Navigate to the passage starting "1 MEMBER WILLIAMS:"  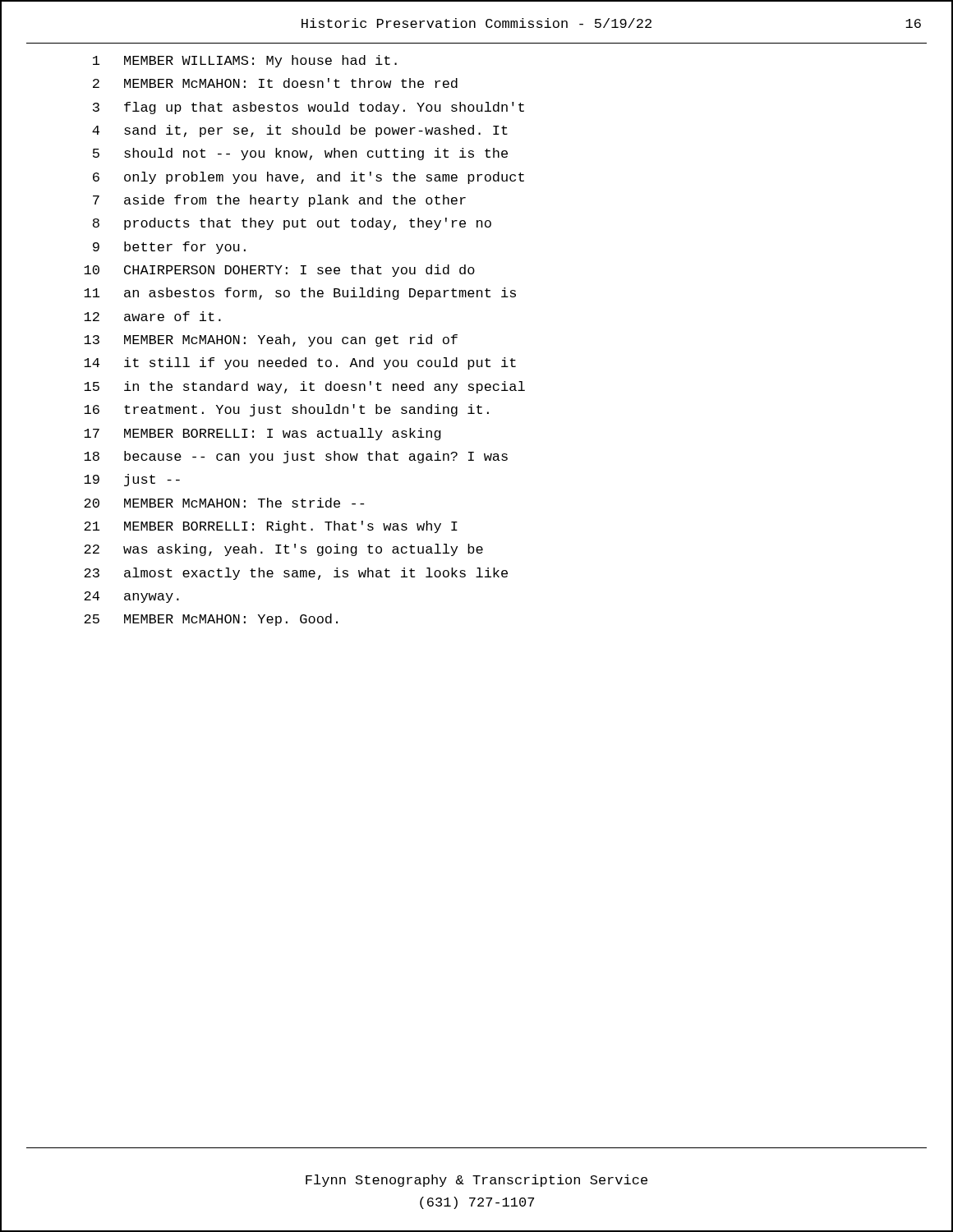(x=245, y=61)
